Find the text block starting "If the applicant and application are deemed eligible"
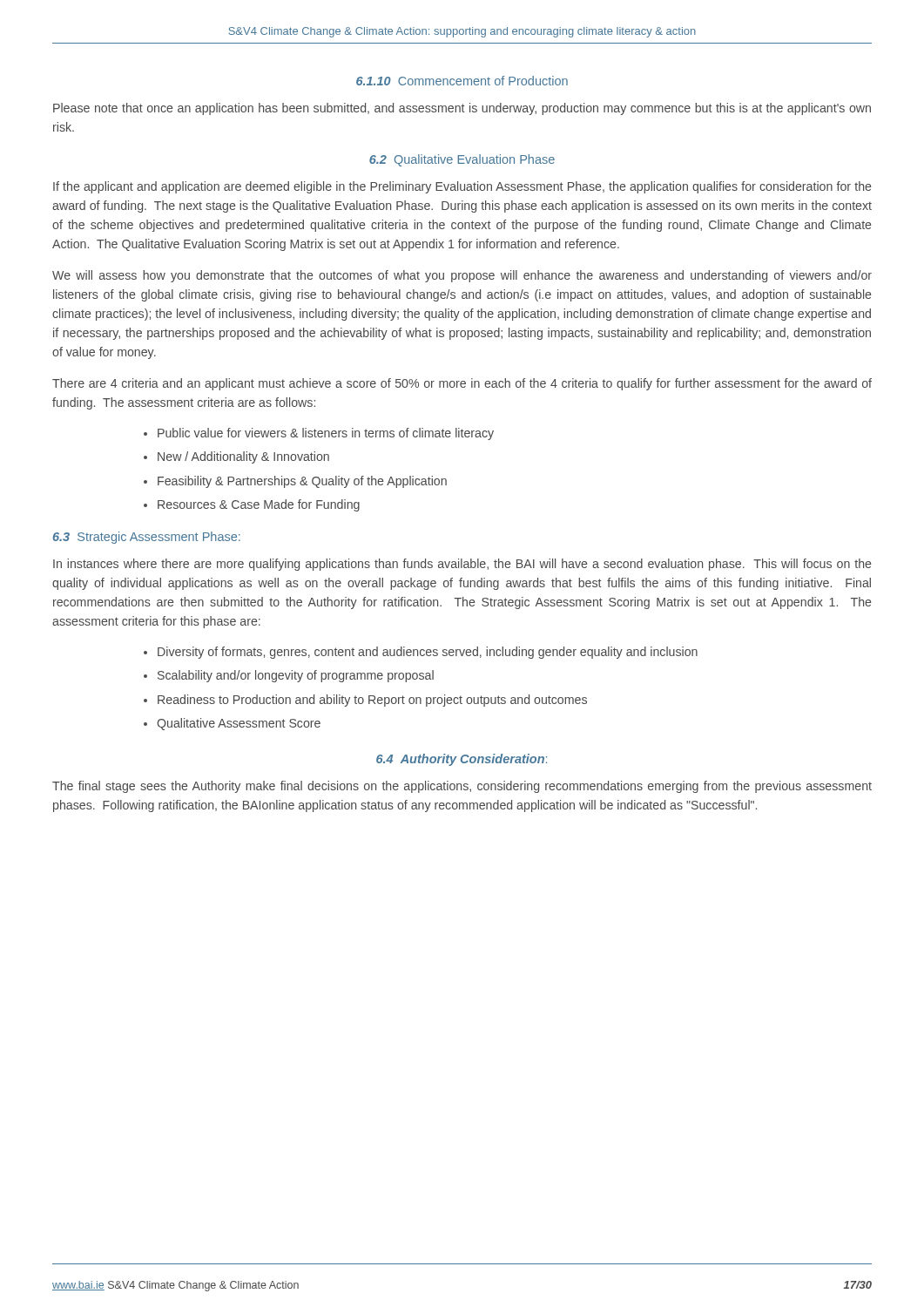The width and height of the screenshot is (924, 1307). point(462,215)
